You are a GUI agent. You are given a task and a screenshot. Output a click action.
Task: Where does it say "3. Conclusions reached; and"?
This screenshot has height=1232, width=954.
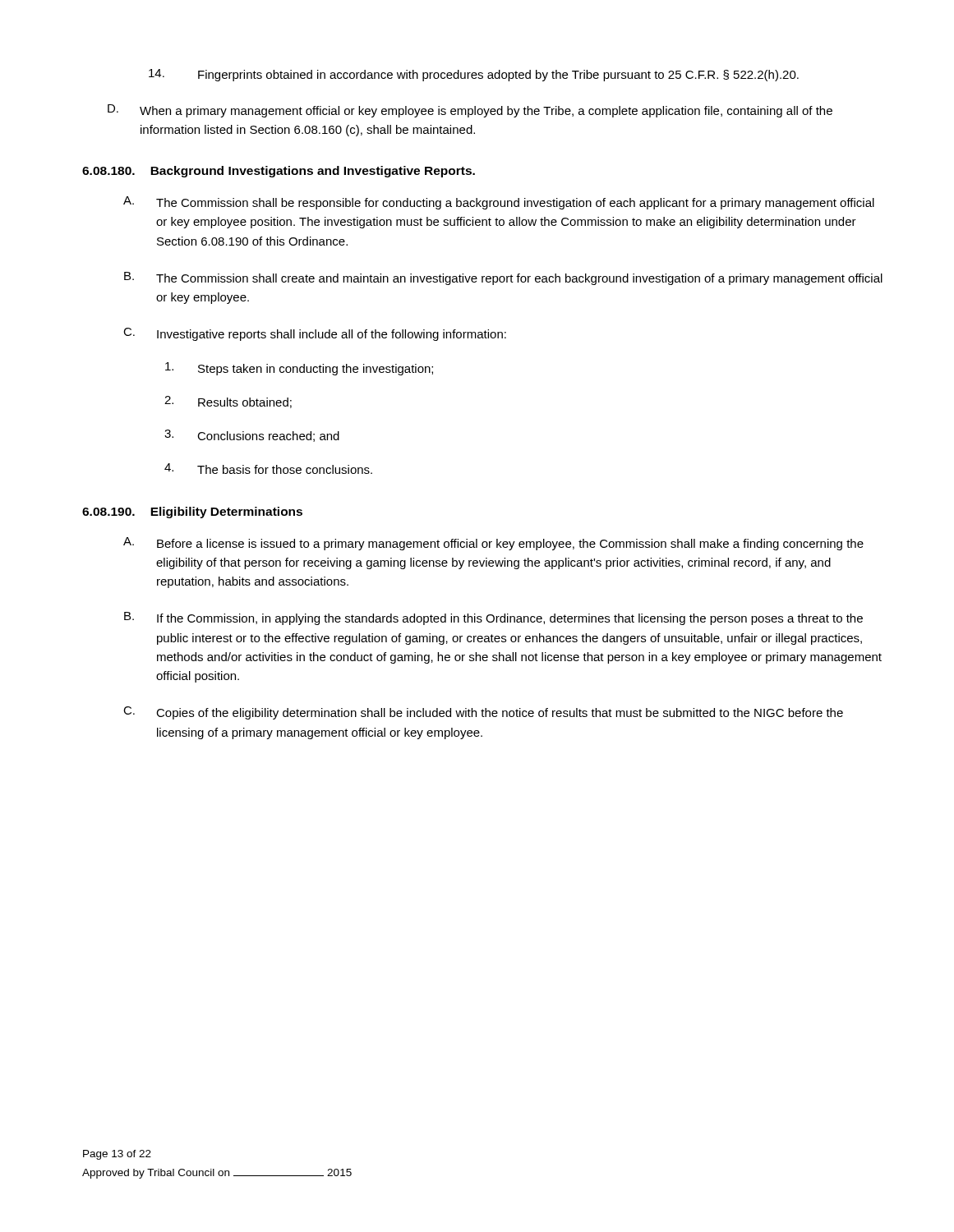tap(252, 436)
